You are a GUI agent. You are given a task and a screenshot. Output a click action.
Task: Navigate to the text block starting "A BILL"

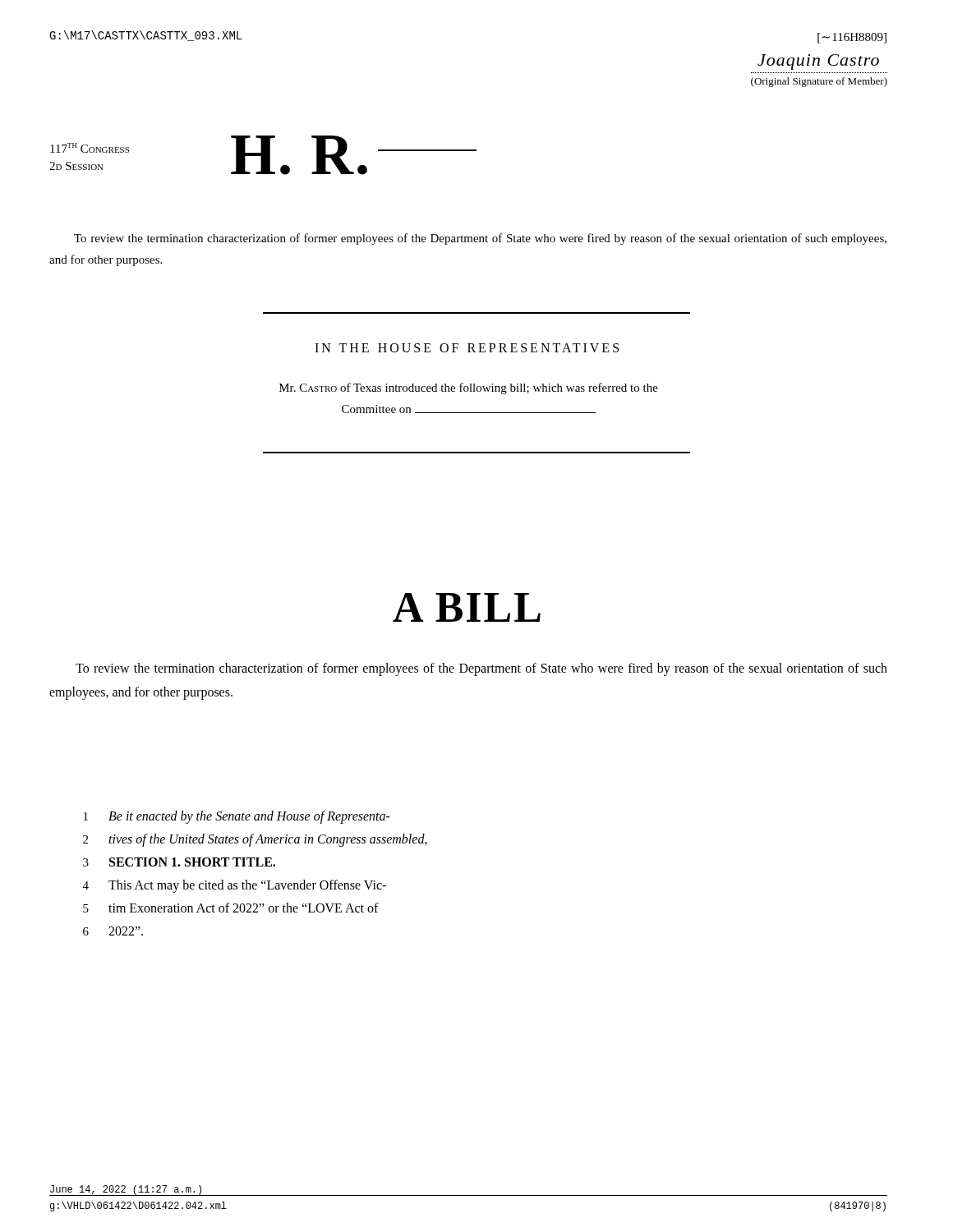(x=468, y=607)
